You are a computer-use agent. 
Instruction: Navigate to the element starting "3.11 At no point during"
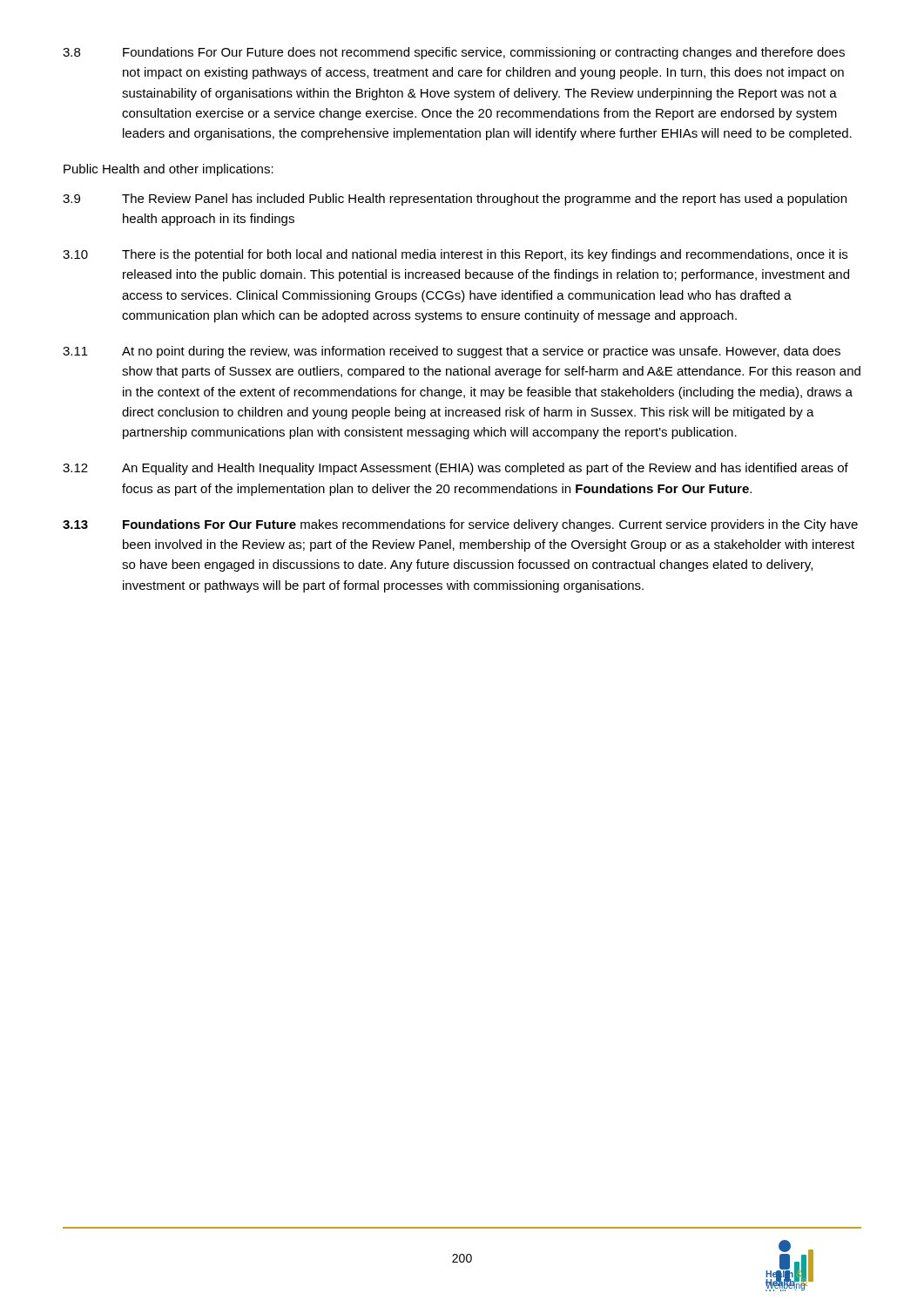point(462,391)
